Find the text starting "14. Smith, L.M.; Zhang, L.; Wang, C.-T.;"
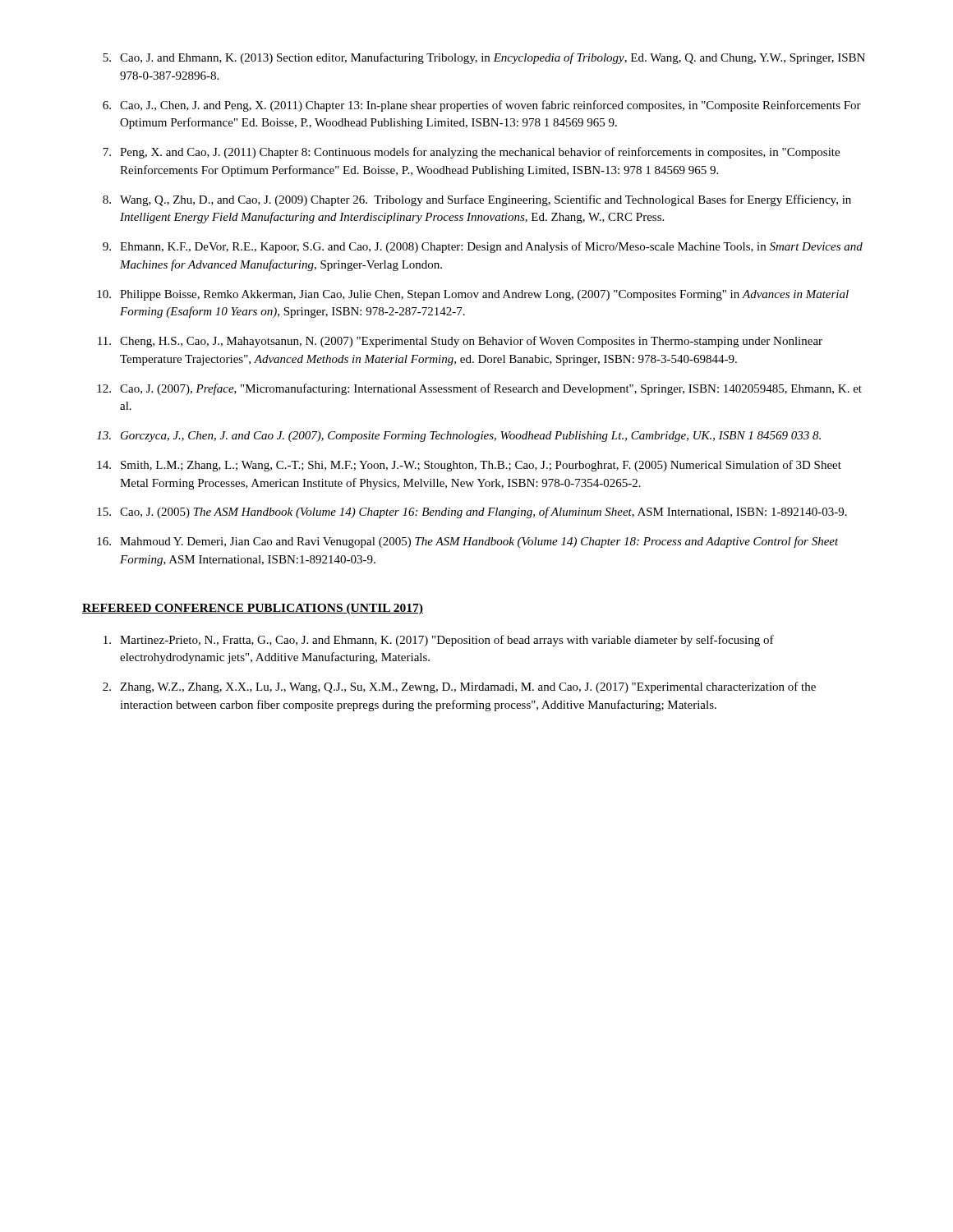This screenshot has width=953, height=1232. point(476,474)
